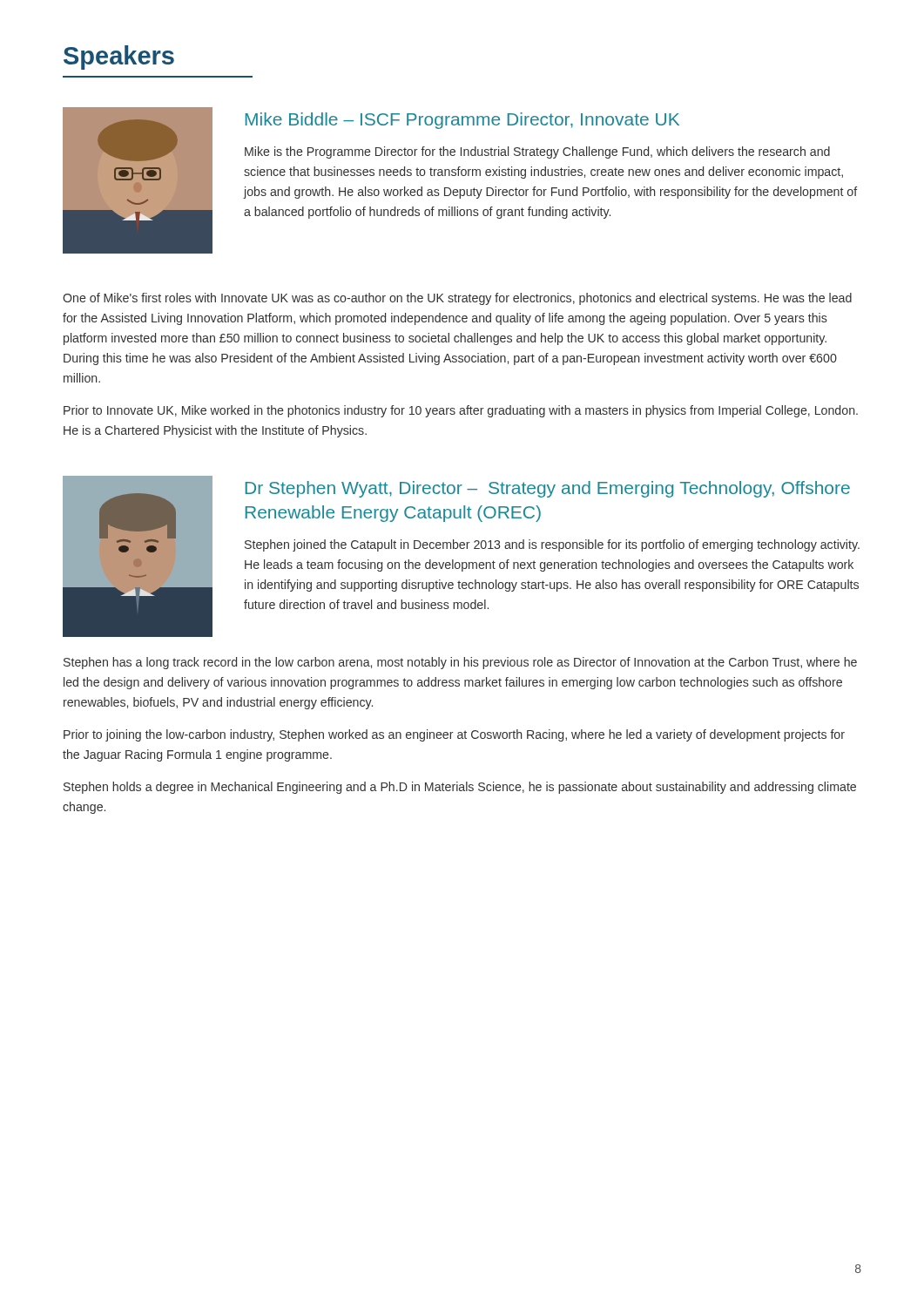Point to the section header beginning "Mike Biddle – ISCF Programme Director, Innovate"

pyautogui.click(x=462, y=119)
